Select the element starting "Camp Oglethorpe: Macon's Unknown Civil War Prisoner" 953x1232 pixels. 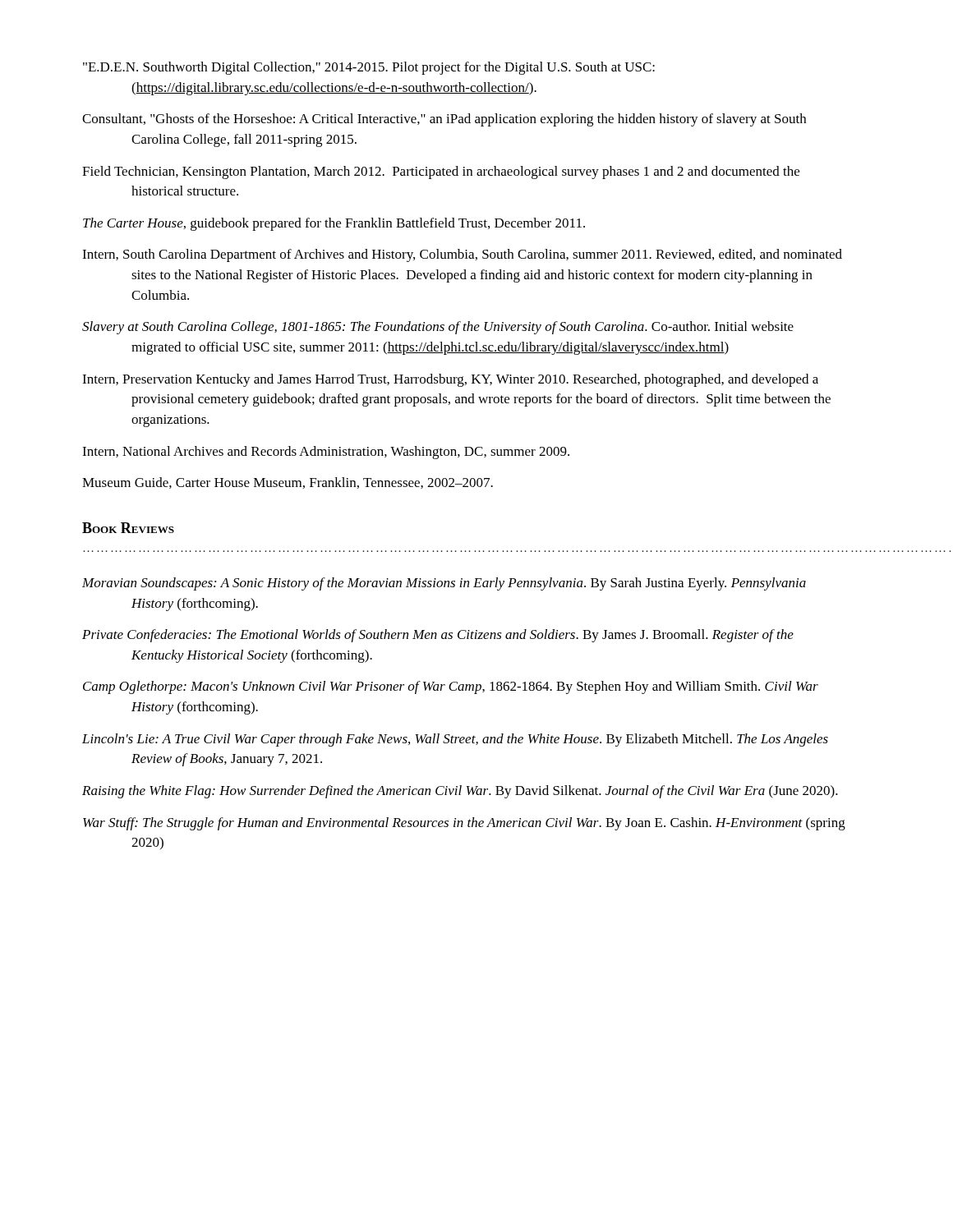[x=450, y=697]
